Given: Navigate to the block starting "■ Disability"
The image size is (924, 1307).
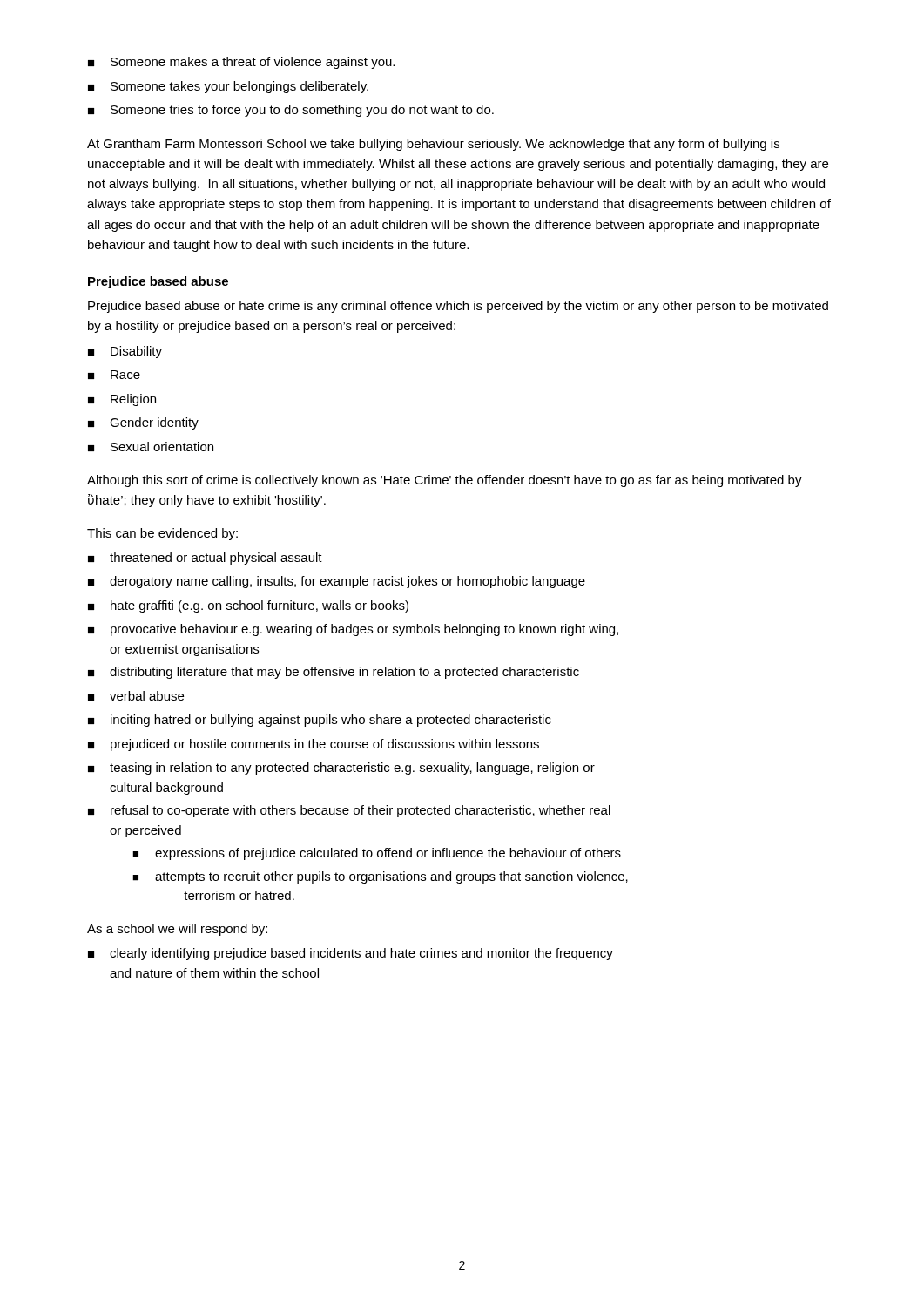Looking at the screenshot, I should (125, 352).
